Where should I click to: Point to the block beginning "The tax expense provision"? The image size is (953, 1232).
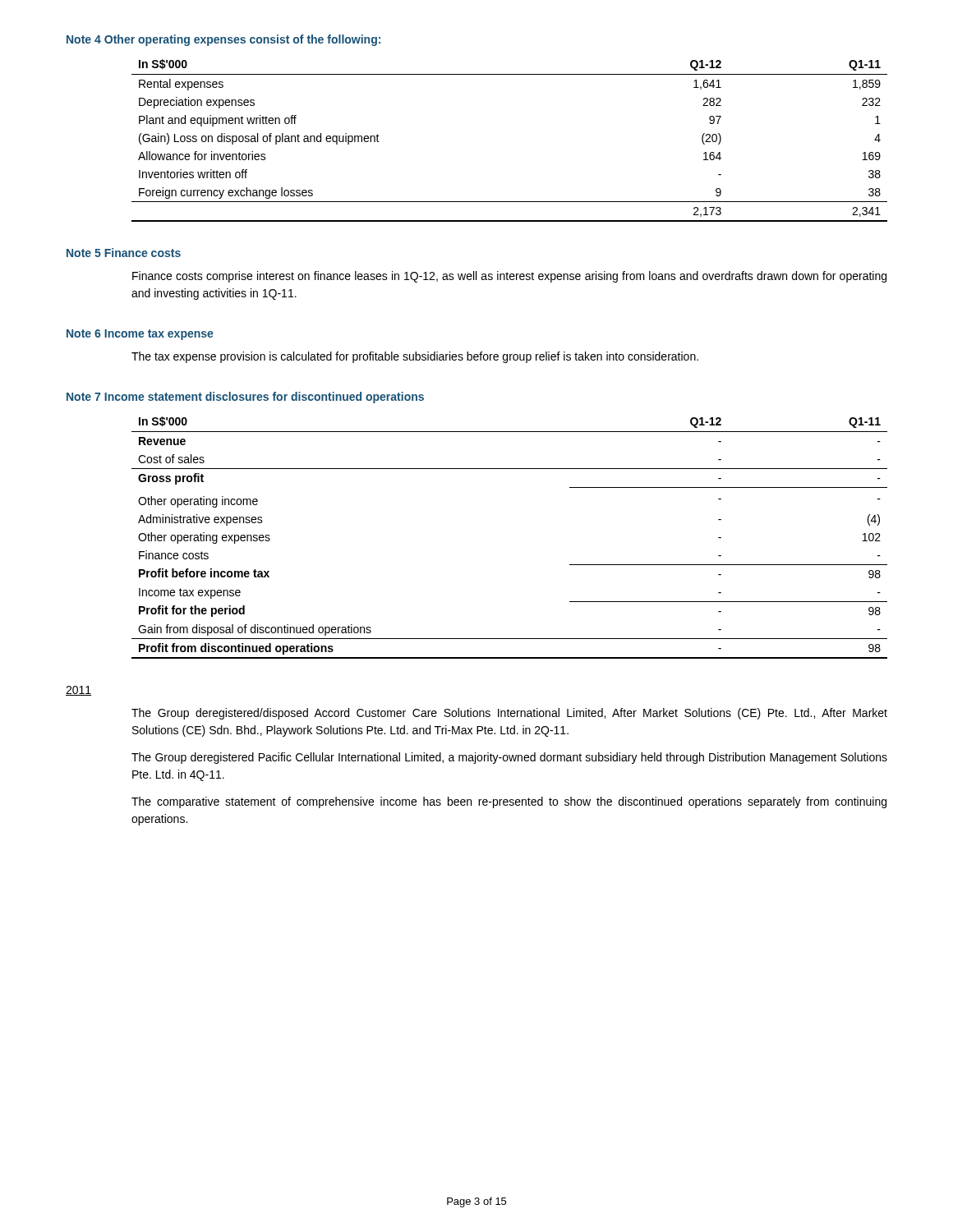click(x=415, y=356)
